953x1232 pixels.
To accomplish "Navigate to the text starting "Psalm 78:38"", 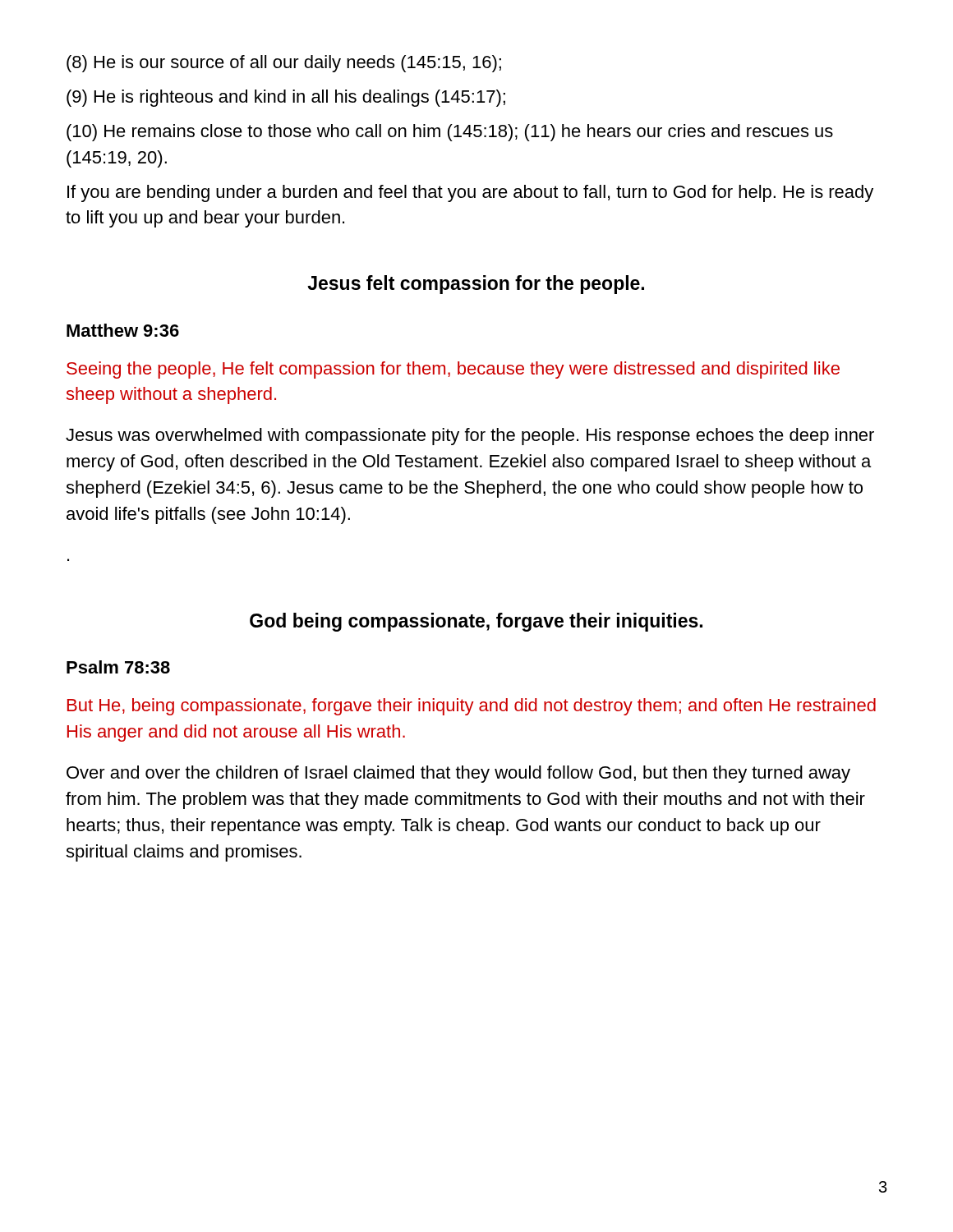I will 118,667.
